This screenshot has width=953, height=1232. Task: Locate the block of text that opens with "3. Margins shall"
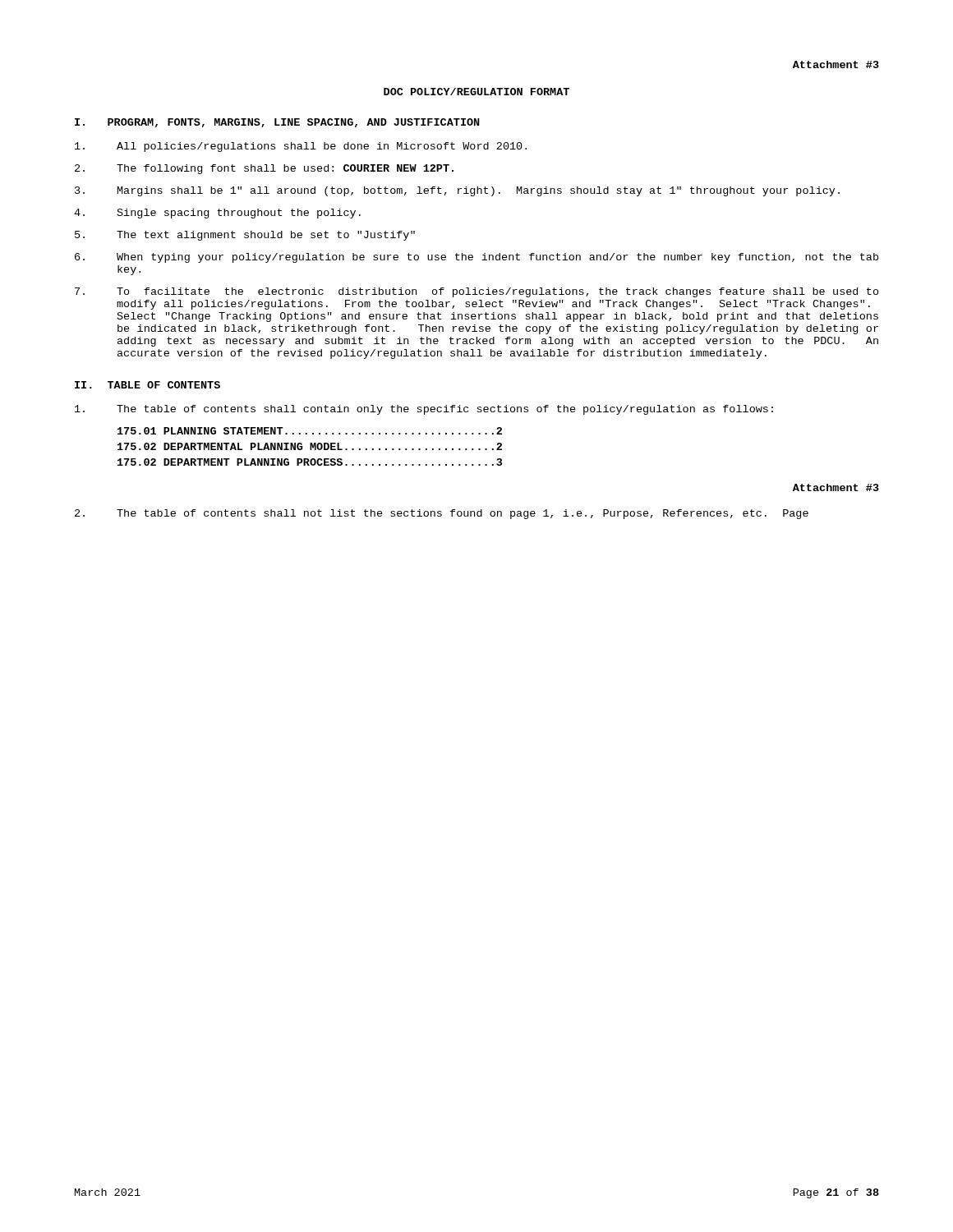tap(476, 191)
